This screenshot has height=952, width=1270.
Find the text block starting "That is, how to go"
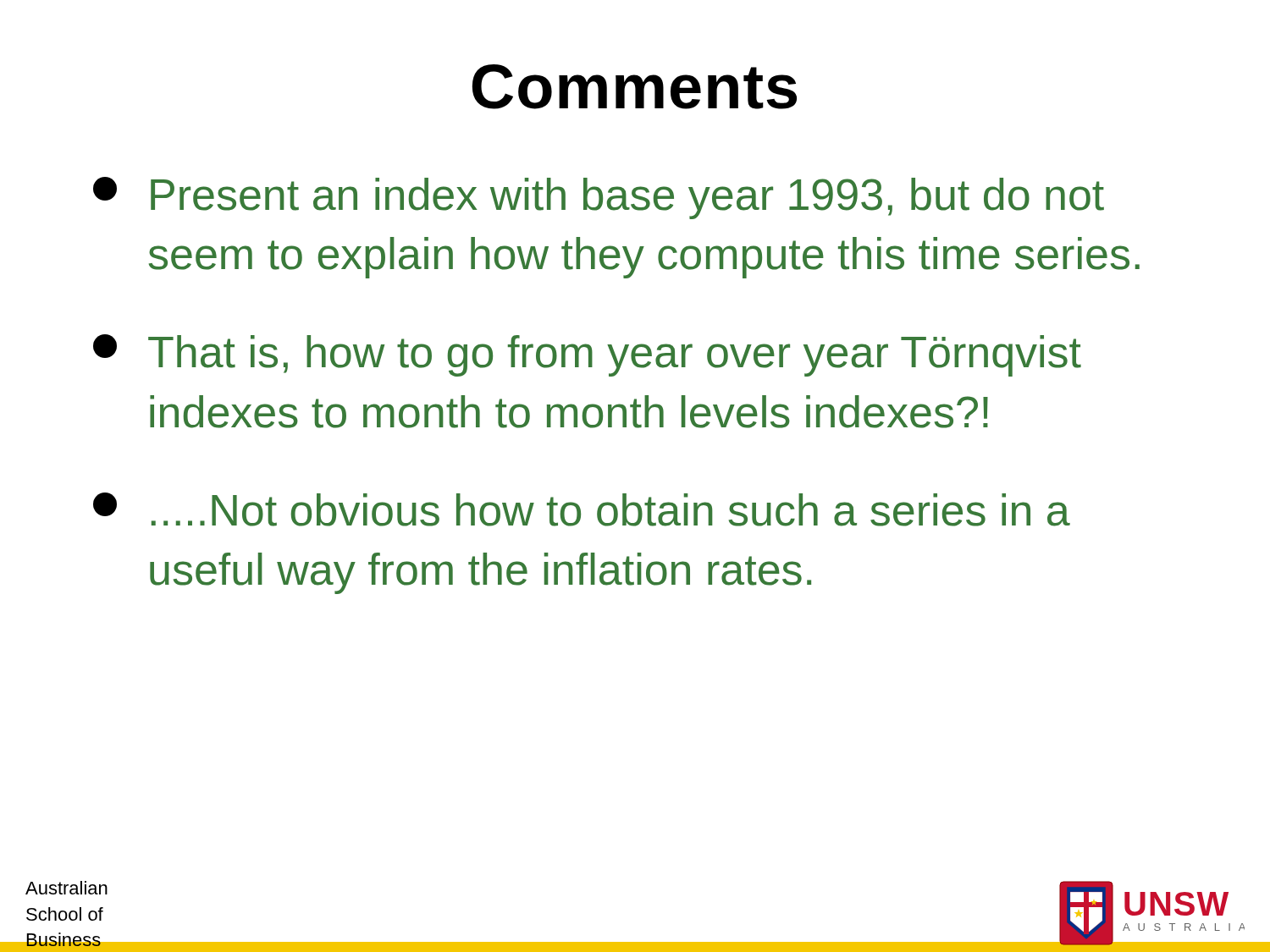pyautogui.click(x=635, y=382)
